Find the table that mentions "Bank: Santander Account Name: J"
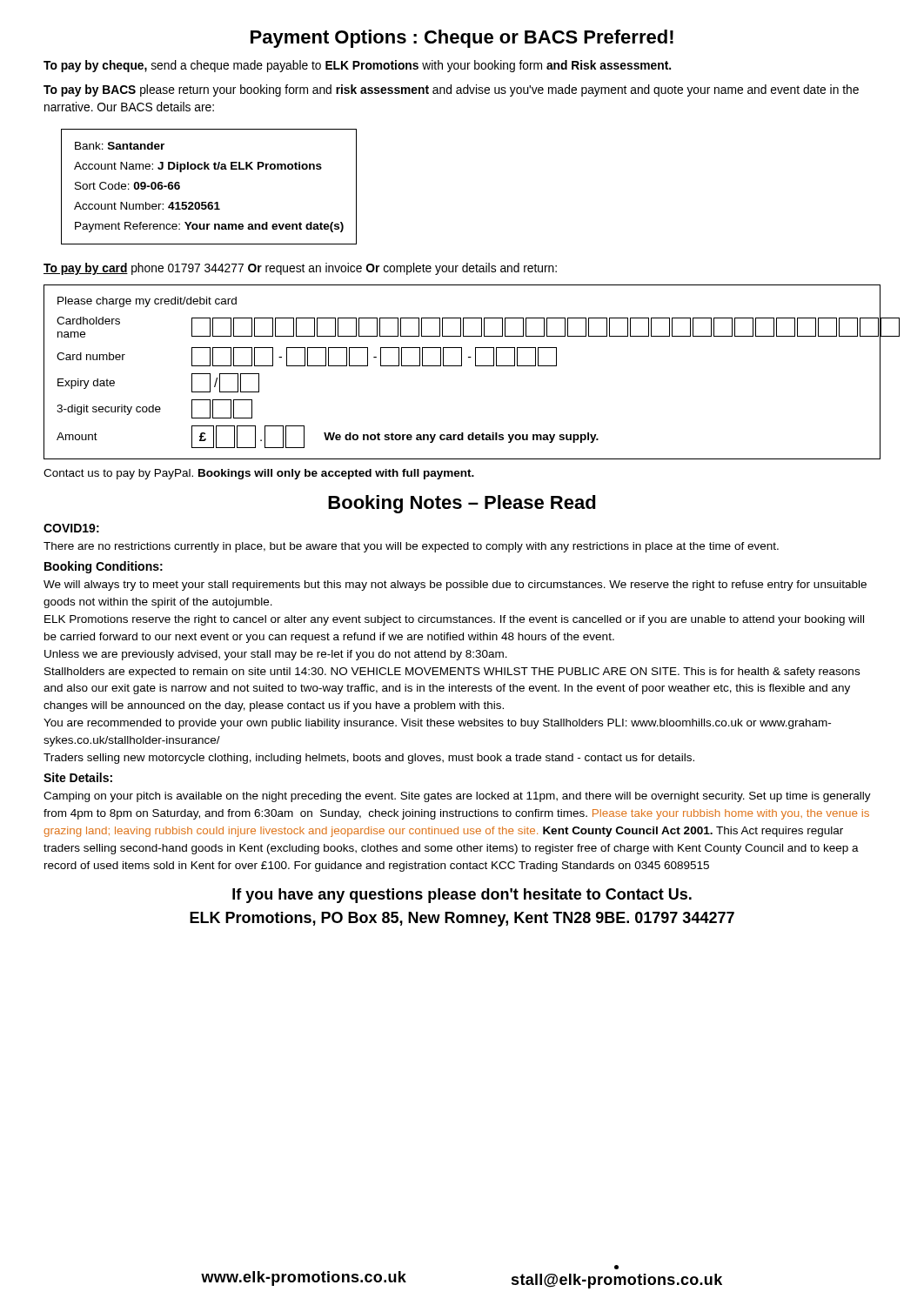 point(209,186)
